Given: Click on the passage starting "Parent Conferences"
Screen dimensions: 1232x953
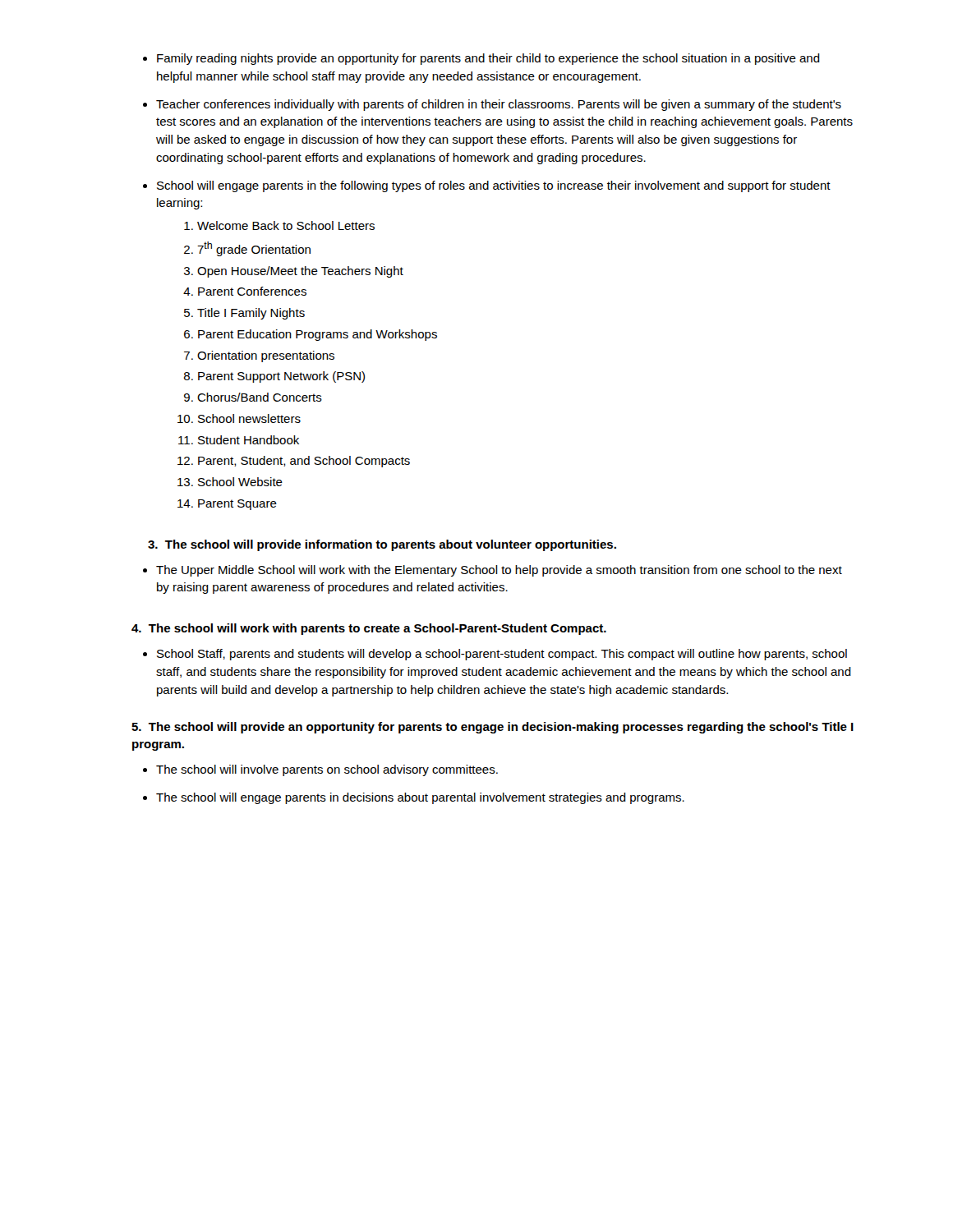Looking at the screenshot, I should coord(252,291).
